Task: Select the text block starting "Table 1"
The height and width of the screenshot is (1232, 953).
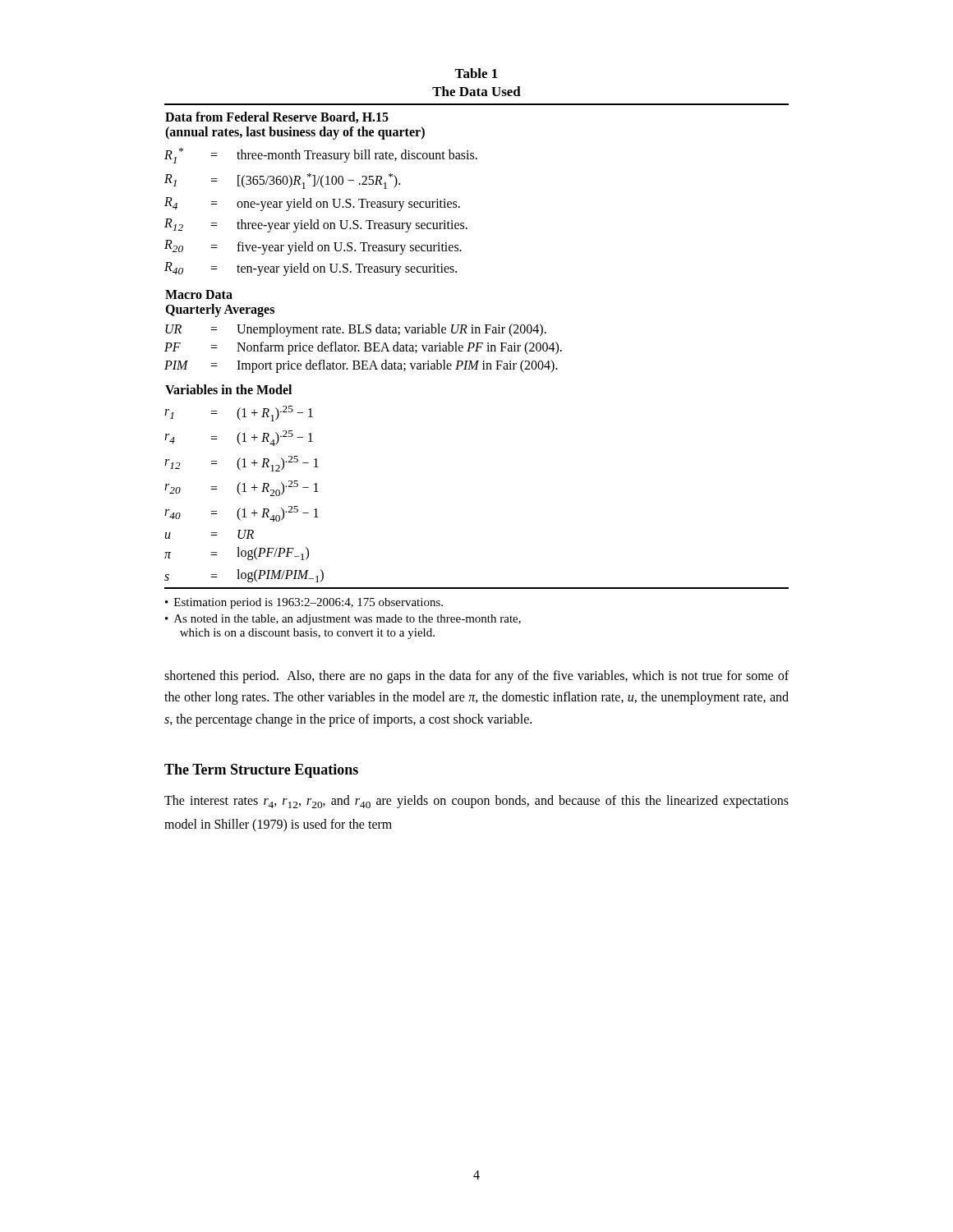Action: point(476,73)
